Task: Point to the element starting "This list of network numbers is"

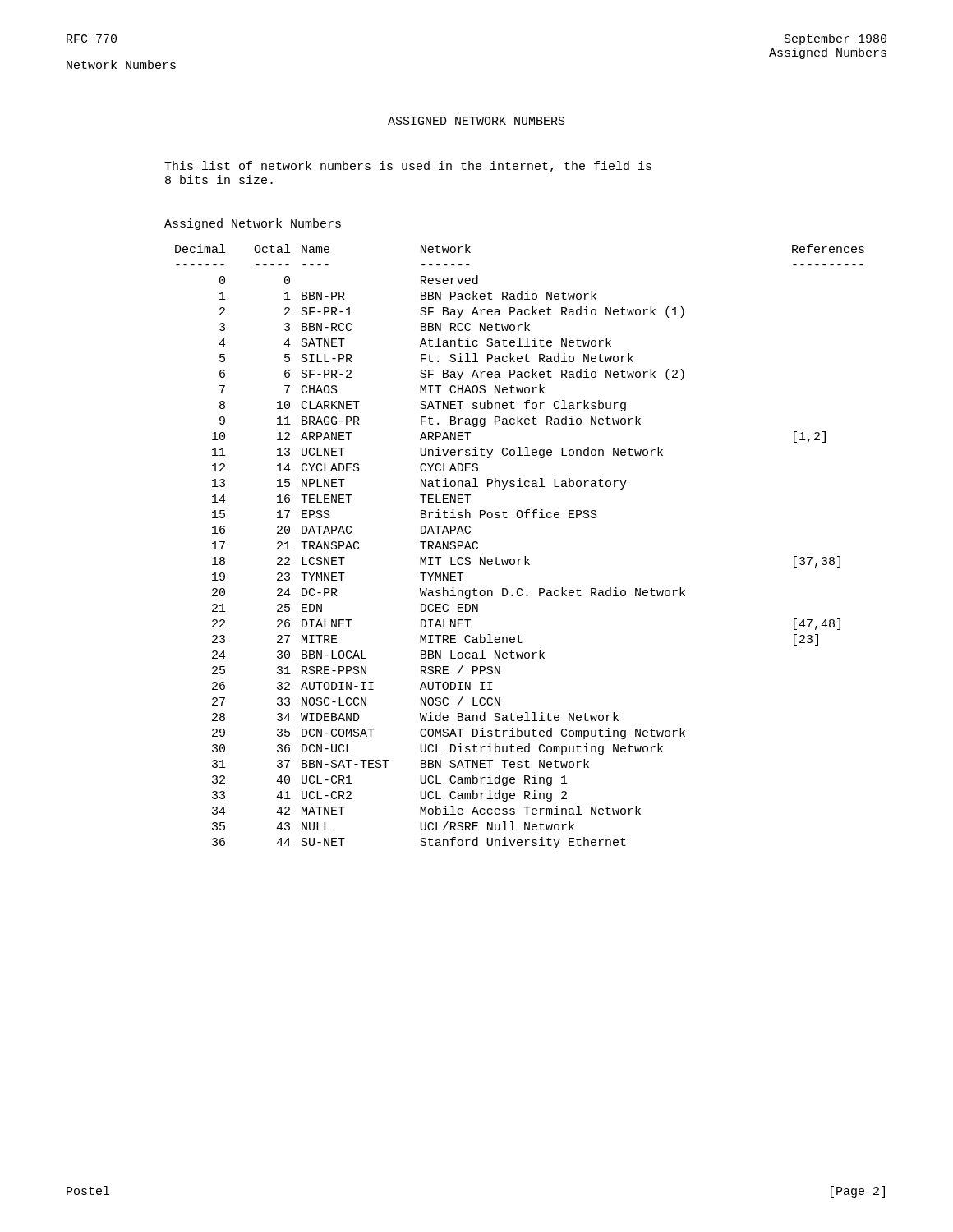Action: (x=408, y=174)
